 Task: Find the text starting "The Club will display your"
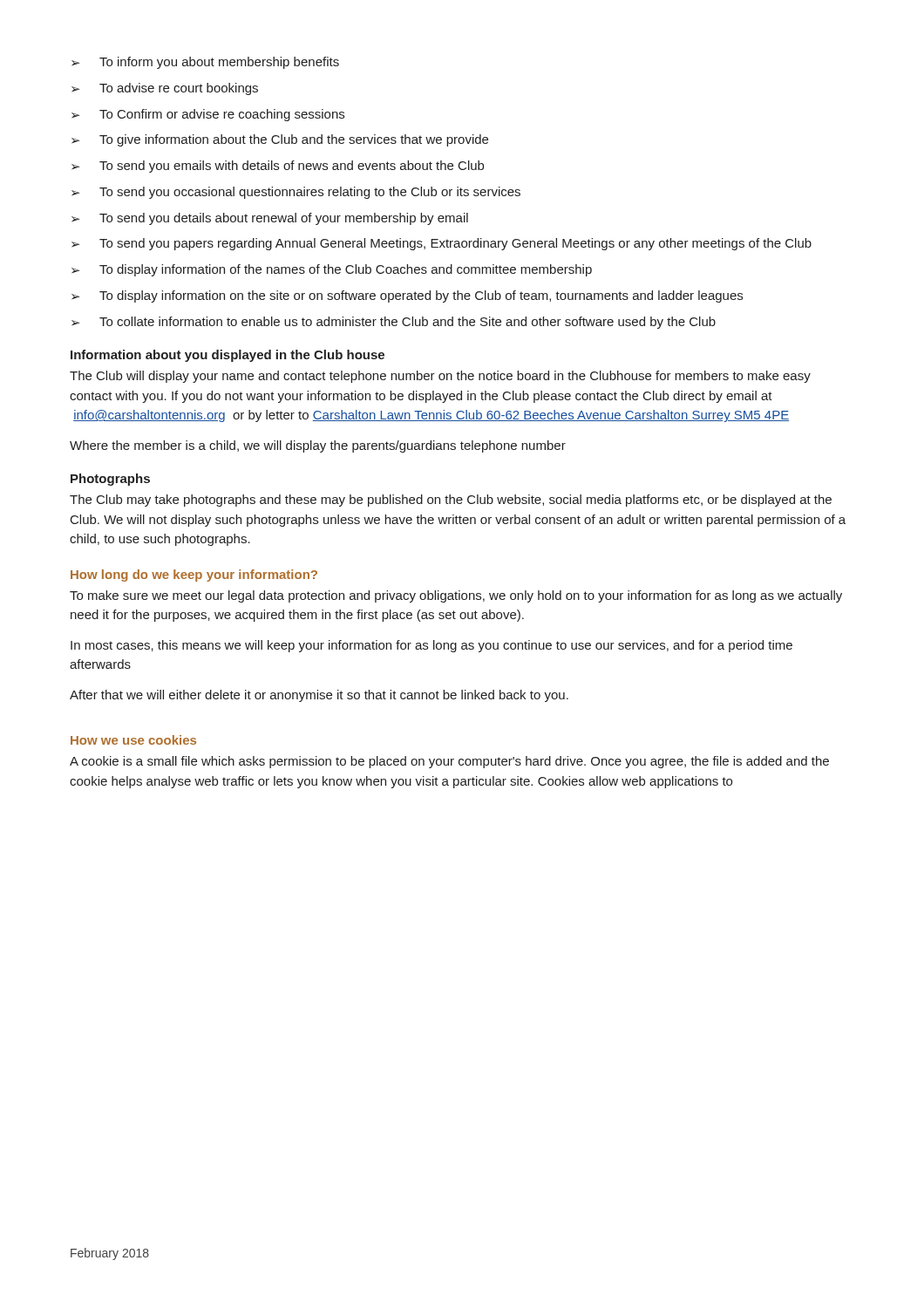point(440,395)
